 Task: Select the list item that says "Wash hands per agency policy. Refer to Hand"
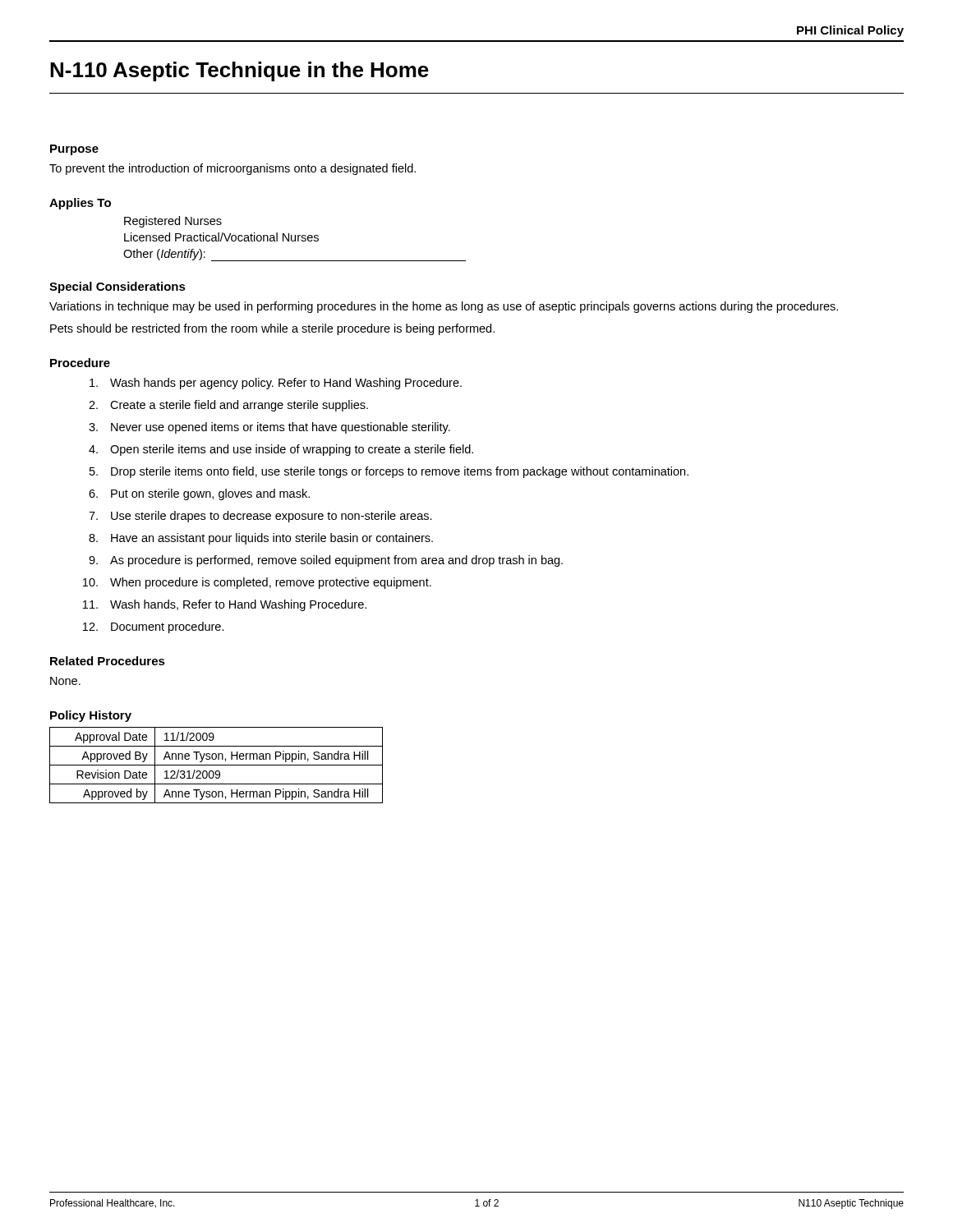tap(276, 384)
